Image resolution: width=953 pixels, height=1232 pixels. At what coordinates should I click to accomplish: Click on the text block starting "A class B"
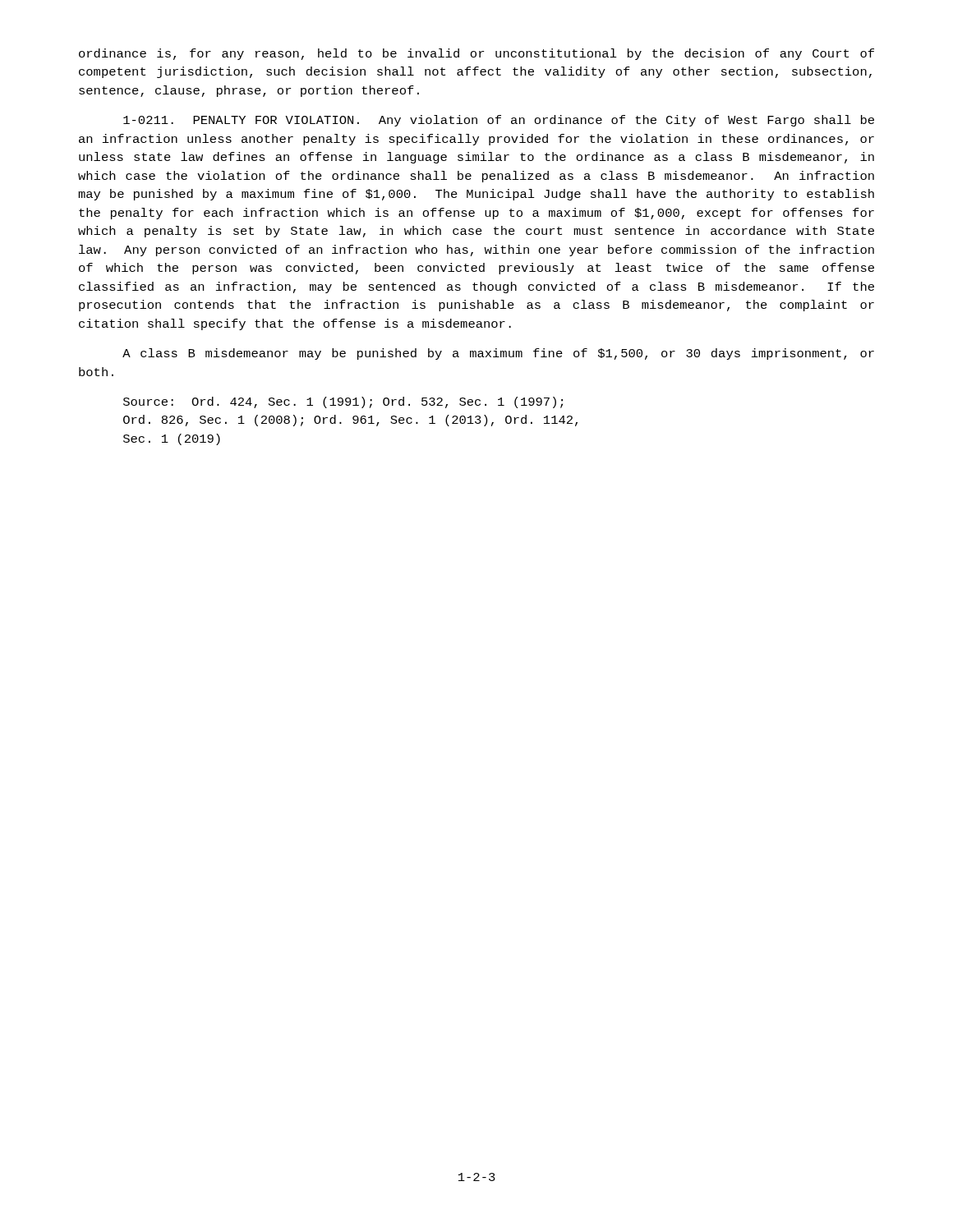click(476, 363)
